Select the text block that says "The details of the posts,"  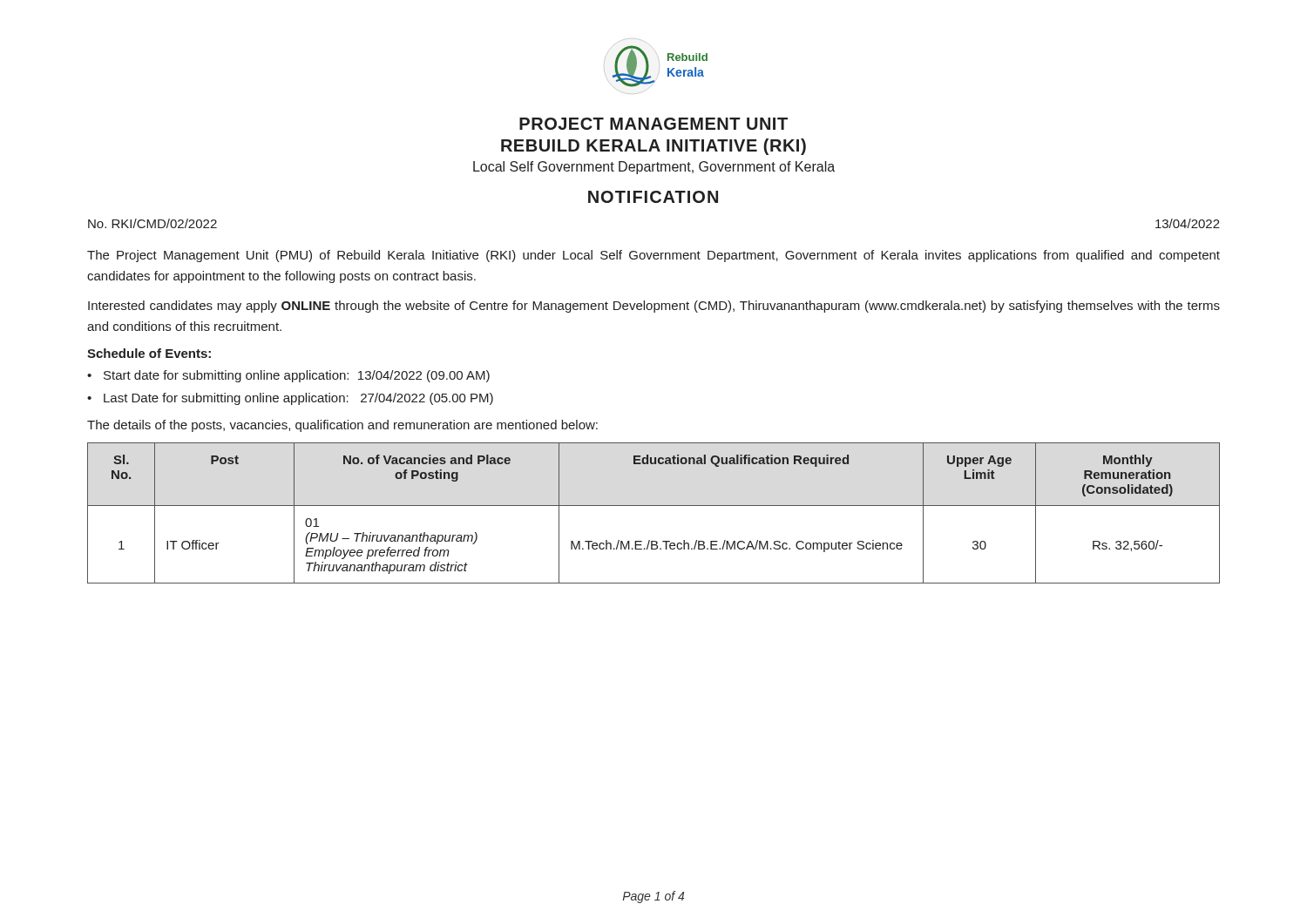click(343, 425)
